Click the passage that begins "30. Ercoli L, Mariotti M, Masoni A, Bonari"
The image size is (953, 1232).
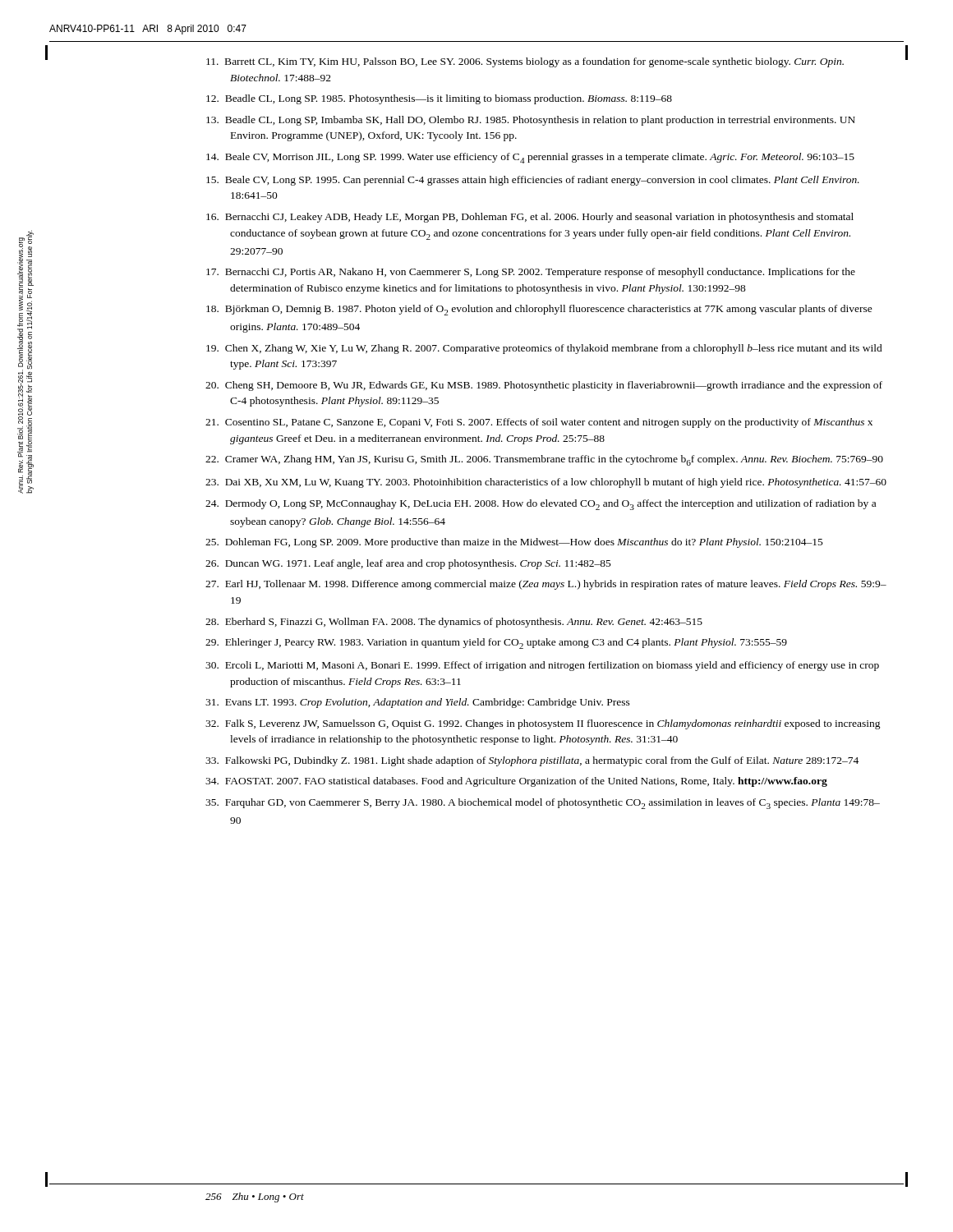(542, 673)
